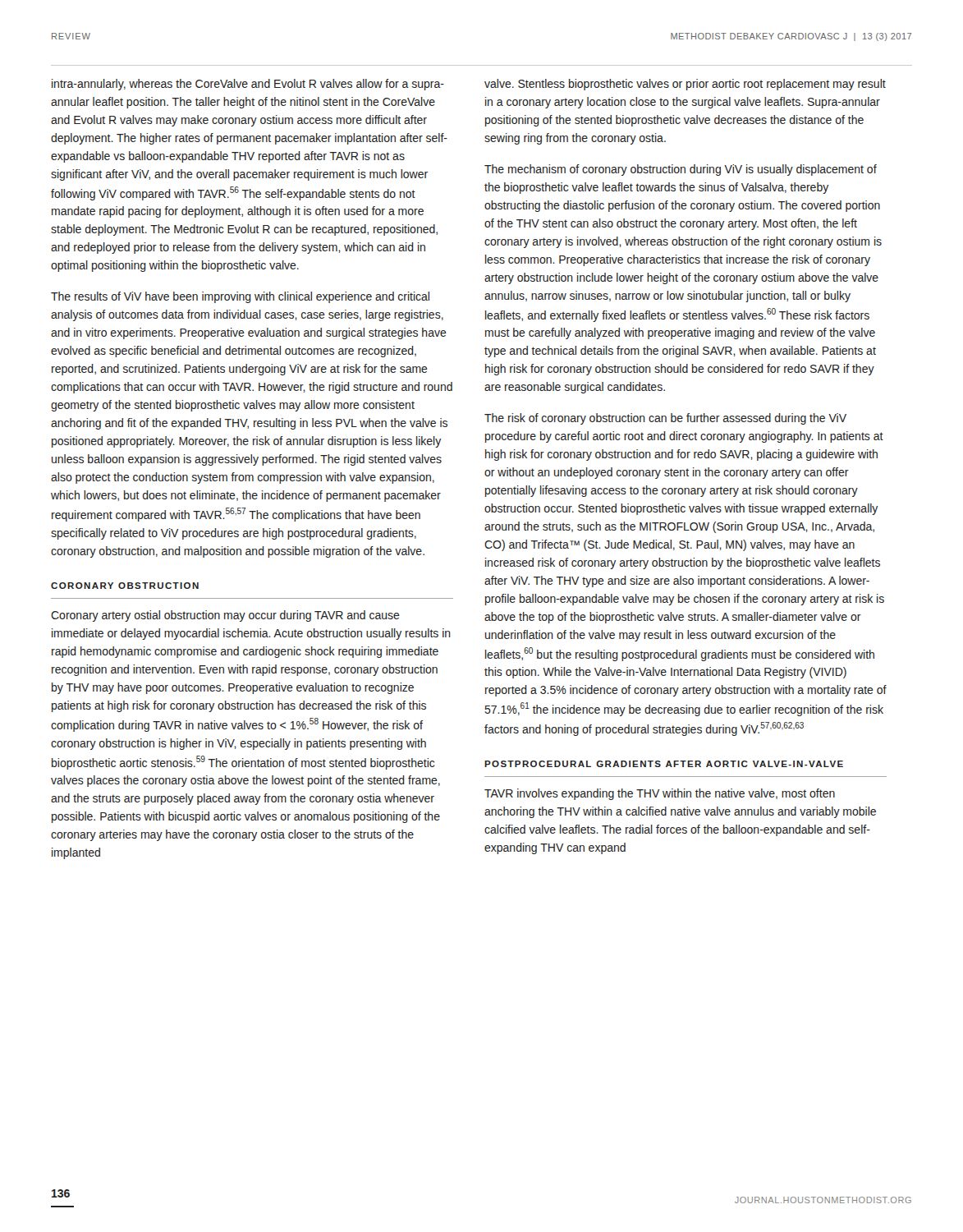
Task: Find the block on this page that starts "The mechanism of coronary"
Action: (x=683, y=278)
